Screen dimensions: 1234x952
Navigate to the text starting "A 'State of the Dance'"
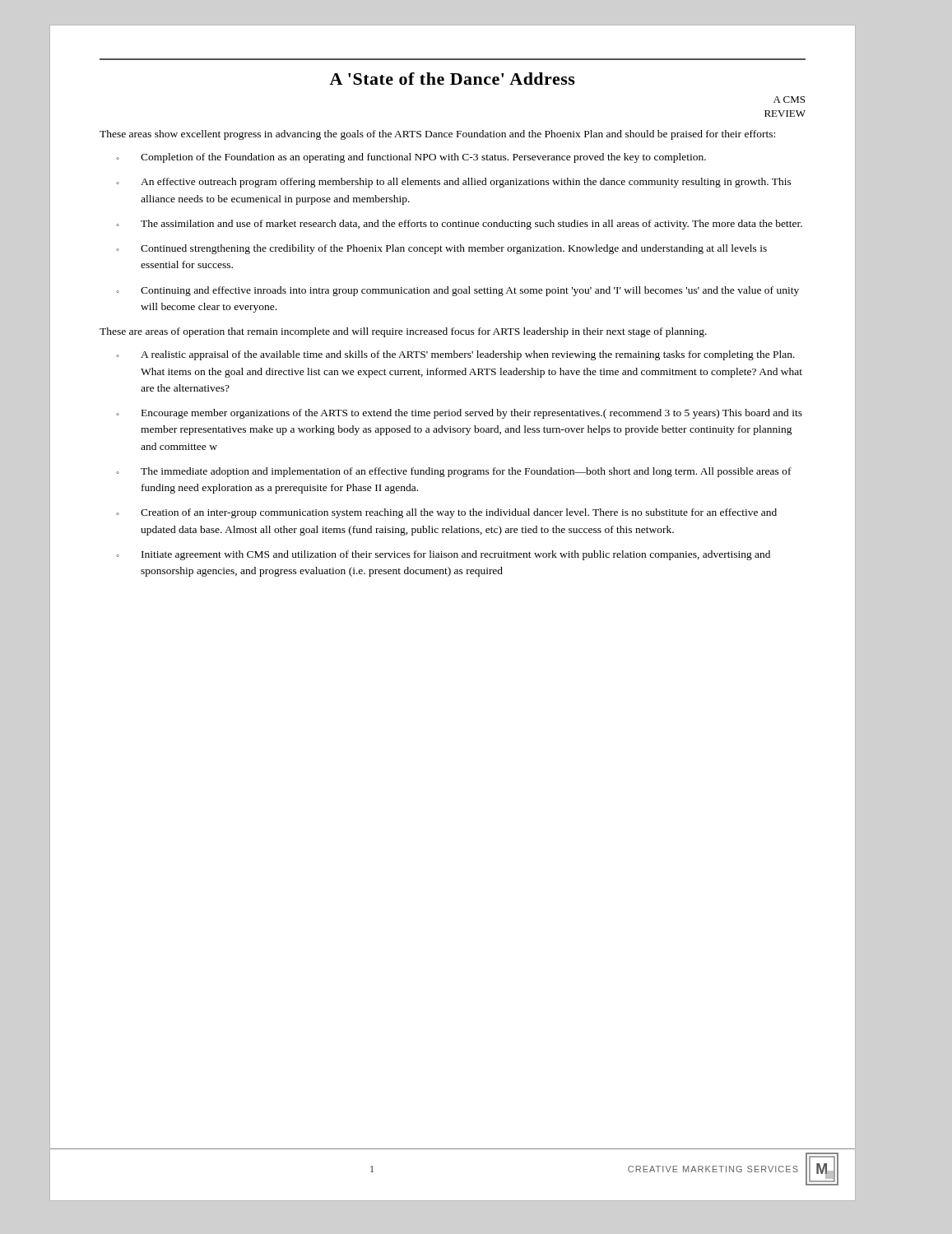coord(453,79)
